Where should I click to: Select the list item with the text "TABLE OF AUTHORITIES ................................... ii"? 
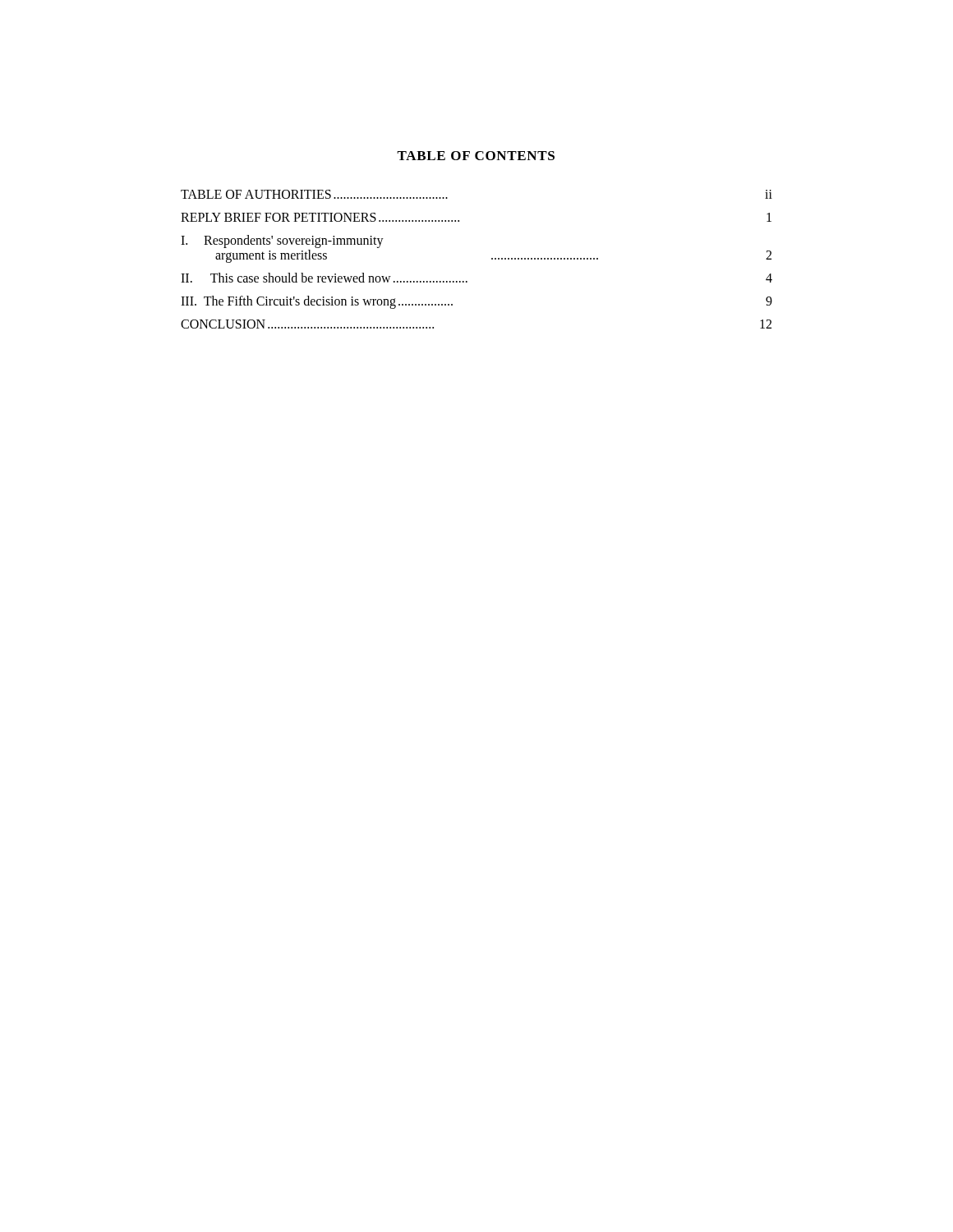coord(308,194)
